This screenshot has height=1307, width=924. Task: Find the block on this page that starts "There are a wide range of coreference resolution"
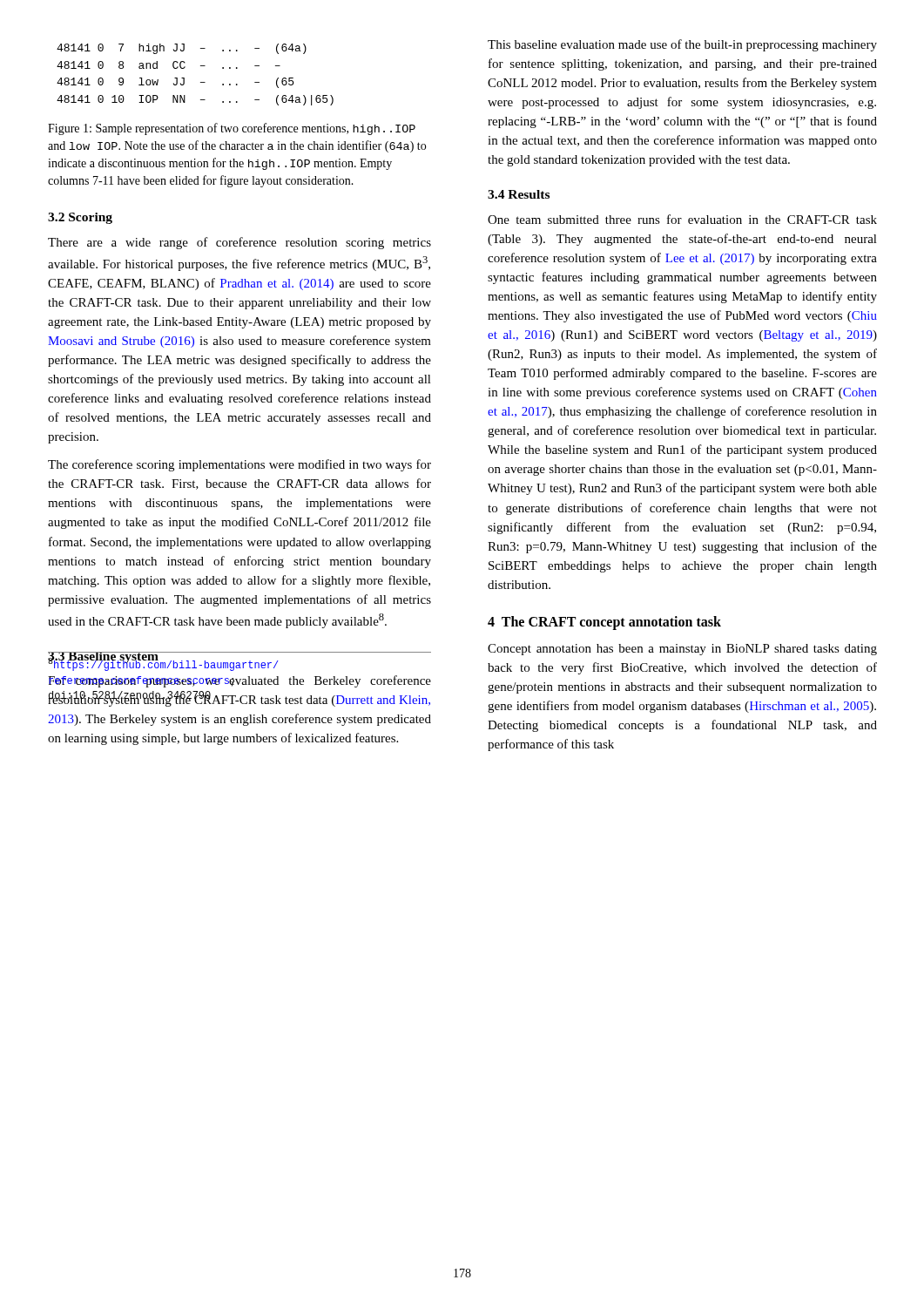(239, 339)
